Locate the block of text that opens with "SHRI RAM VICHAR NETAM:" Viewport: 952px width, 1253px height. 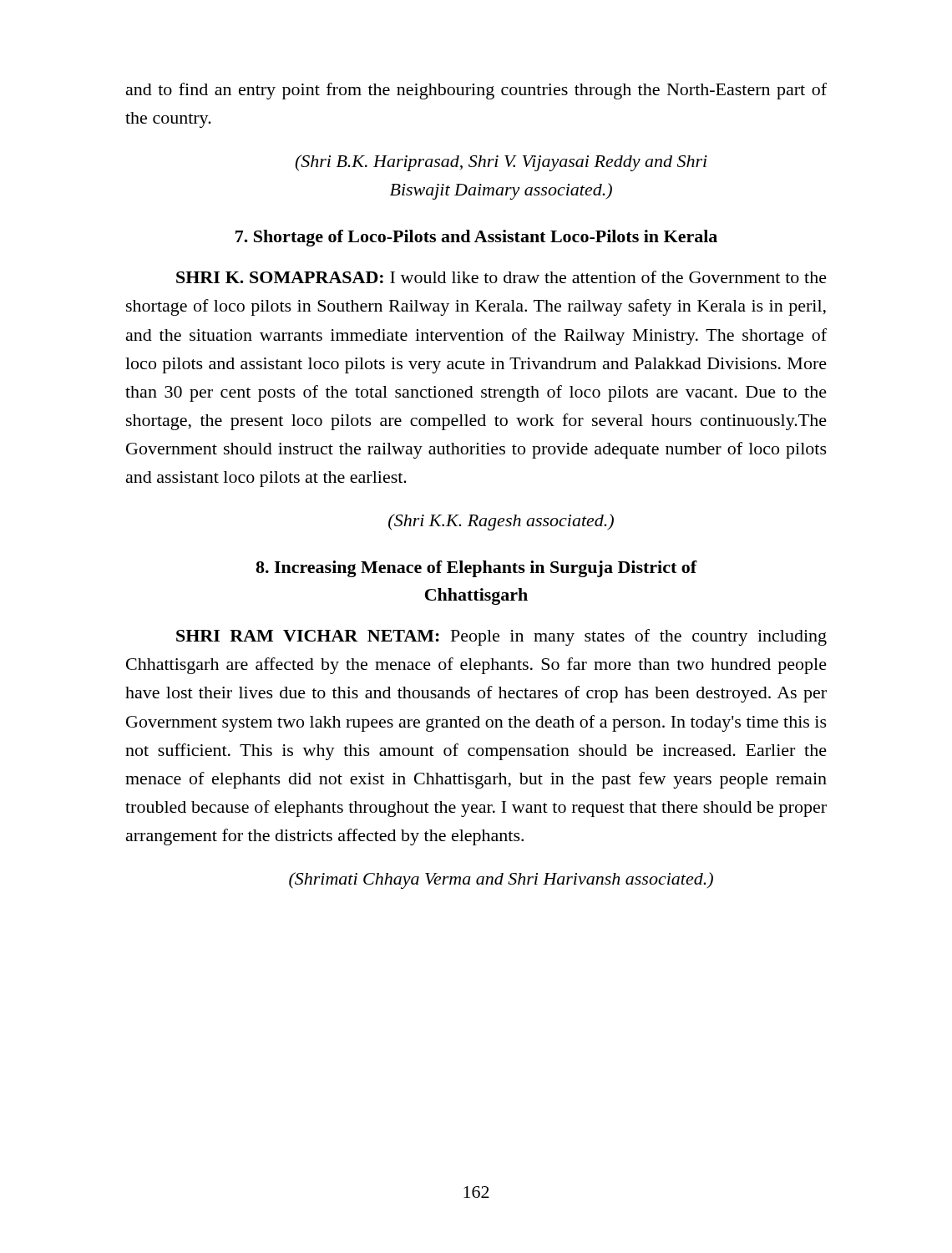point(476,735)
